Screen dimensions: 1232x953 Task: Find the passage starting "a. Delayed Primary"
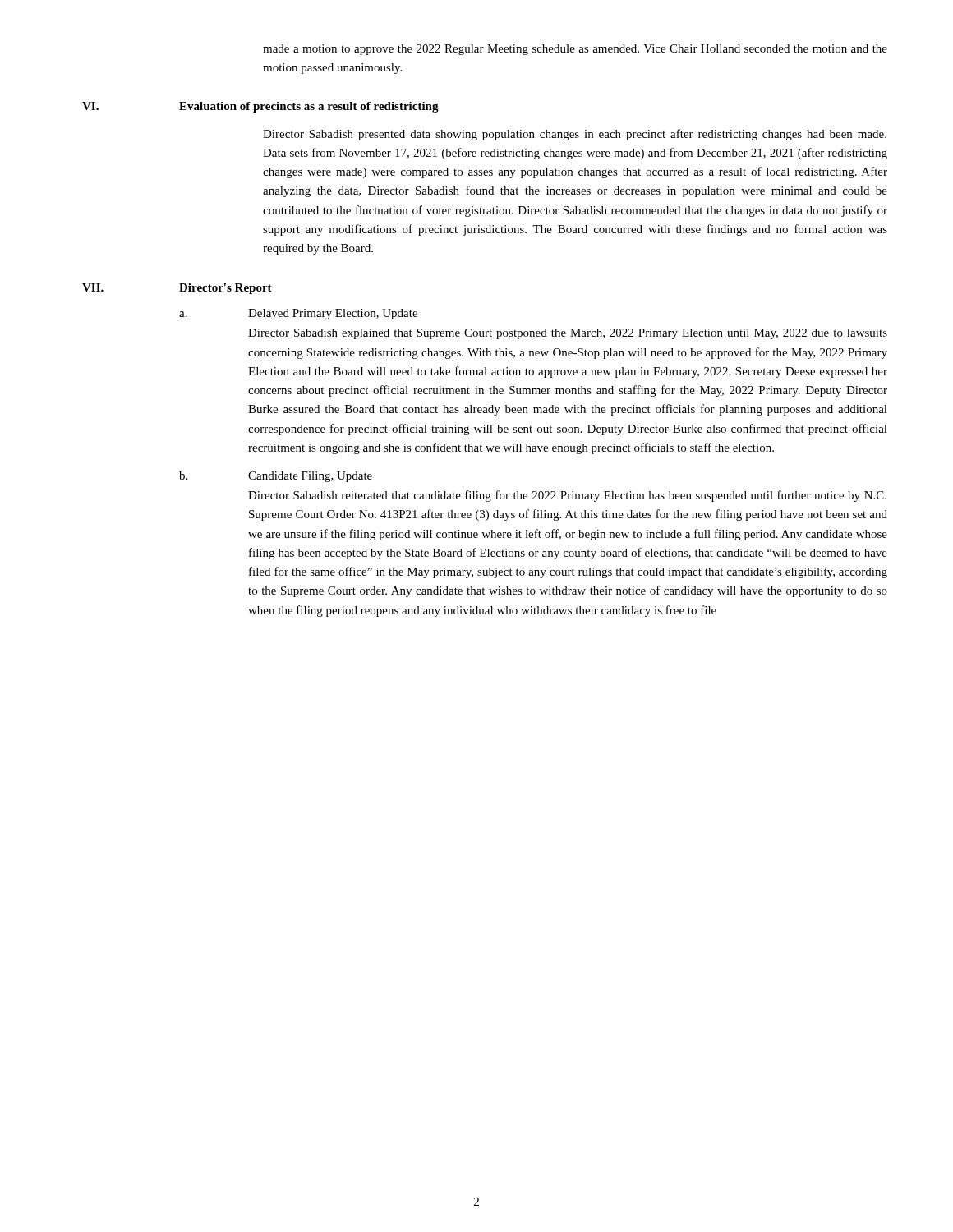pyautogui.click(x=533, y=382)
